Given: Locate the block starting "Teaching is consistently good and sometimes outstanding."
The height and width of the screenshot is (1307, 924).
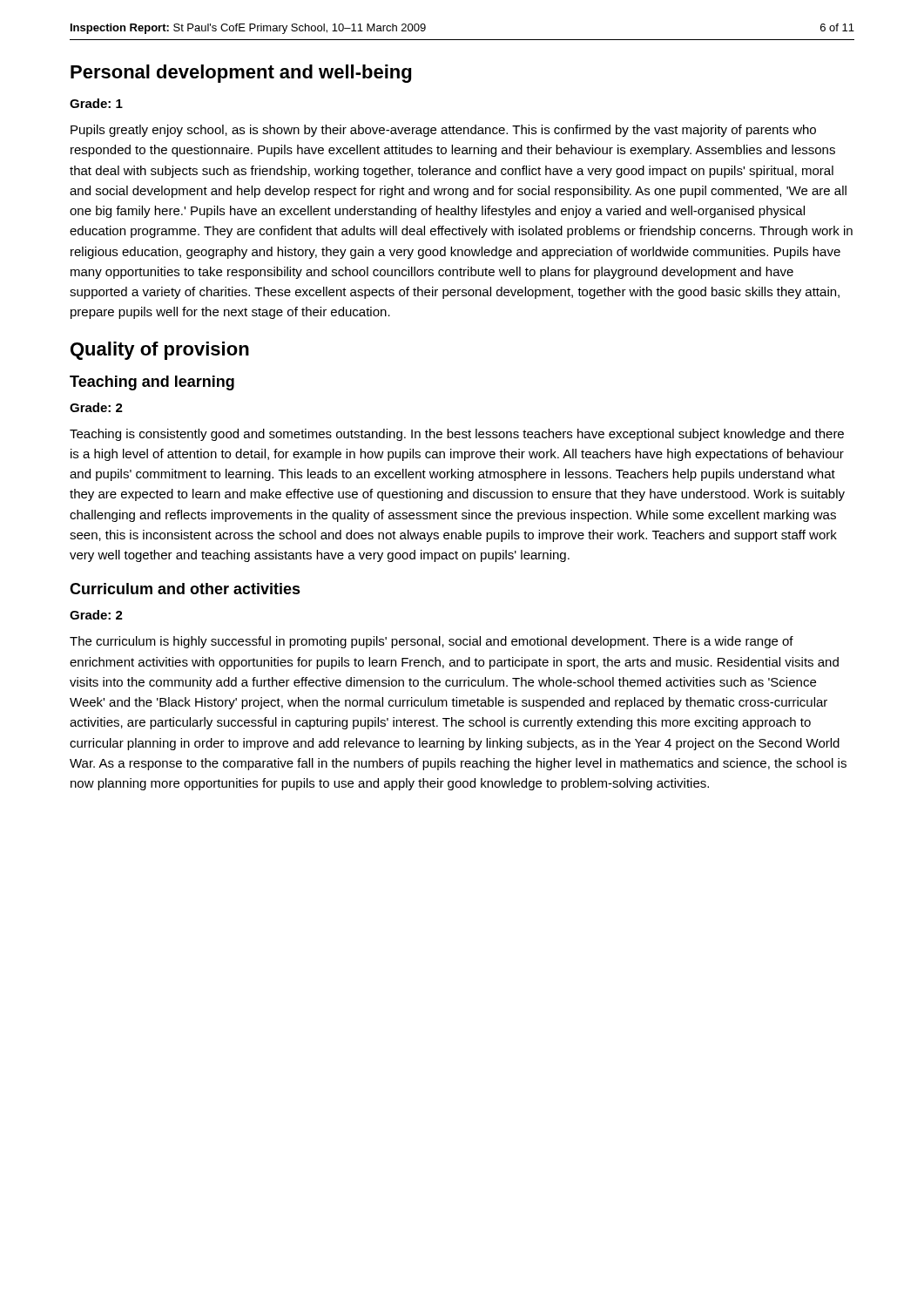Looking at the screenshot, I should click(x=462, y=494).
